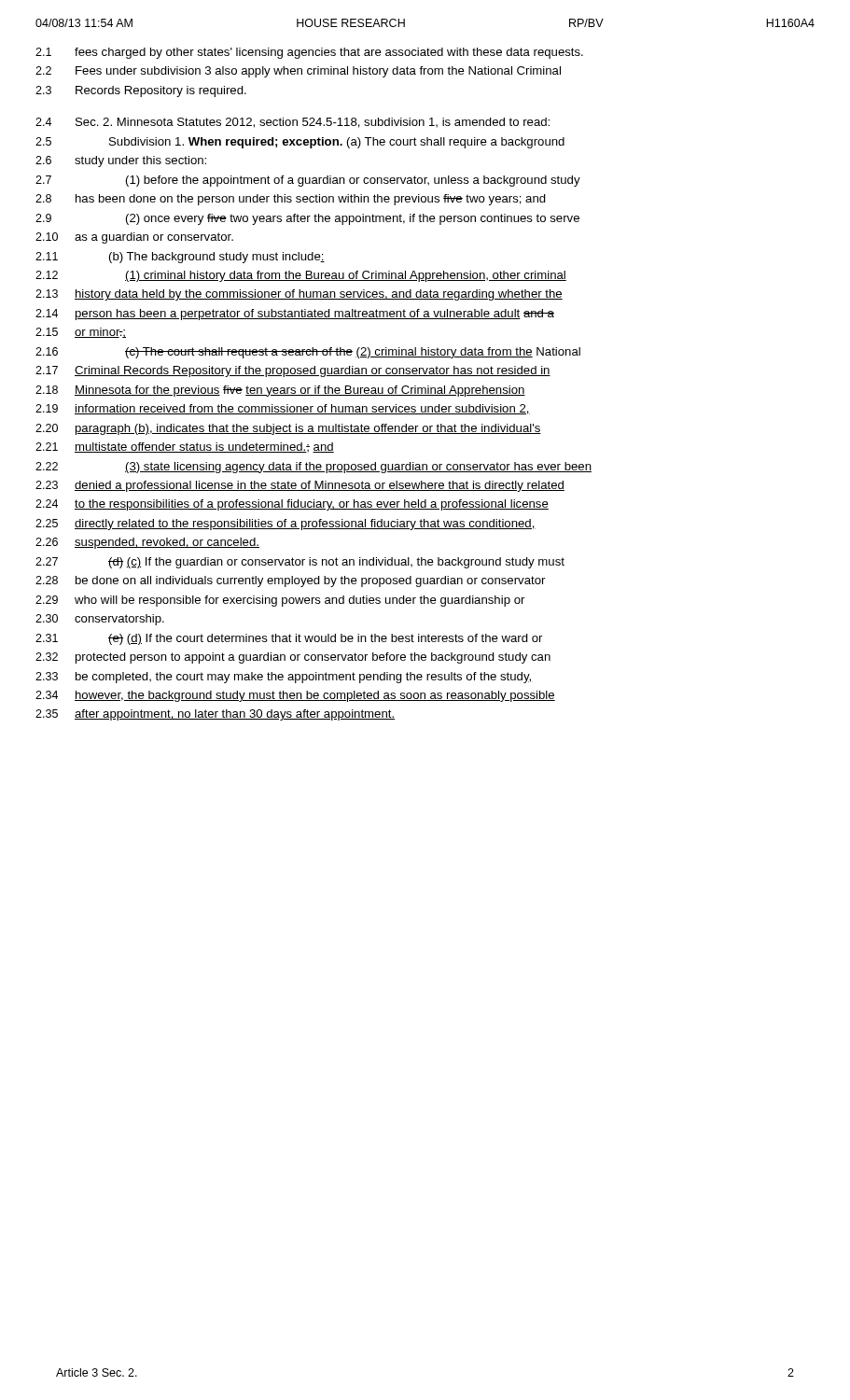850x1400 pixels.
Task: Find the block on this page that starts "7 (1) before the appointment of a guardian"
Action: [x=425, y=180]
